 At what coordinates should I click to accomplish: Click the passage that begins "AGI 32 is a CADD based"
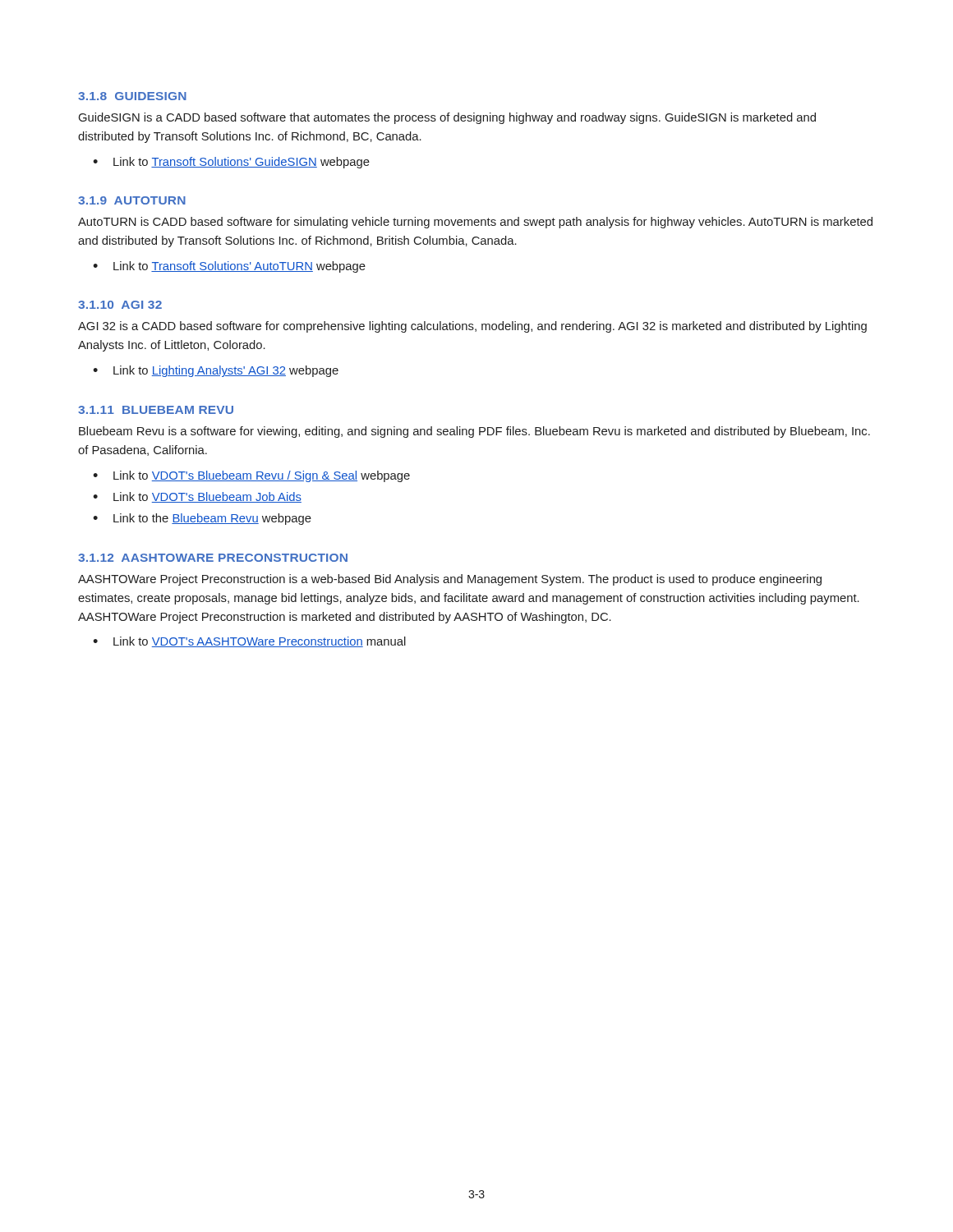point(473,336)
